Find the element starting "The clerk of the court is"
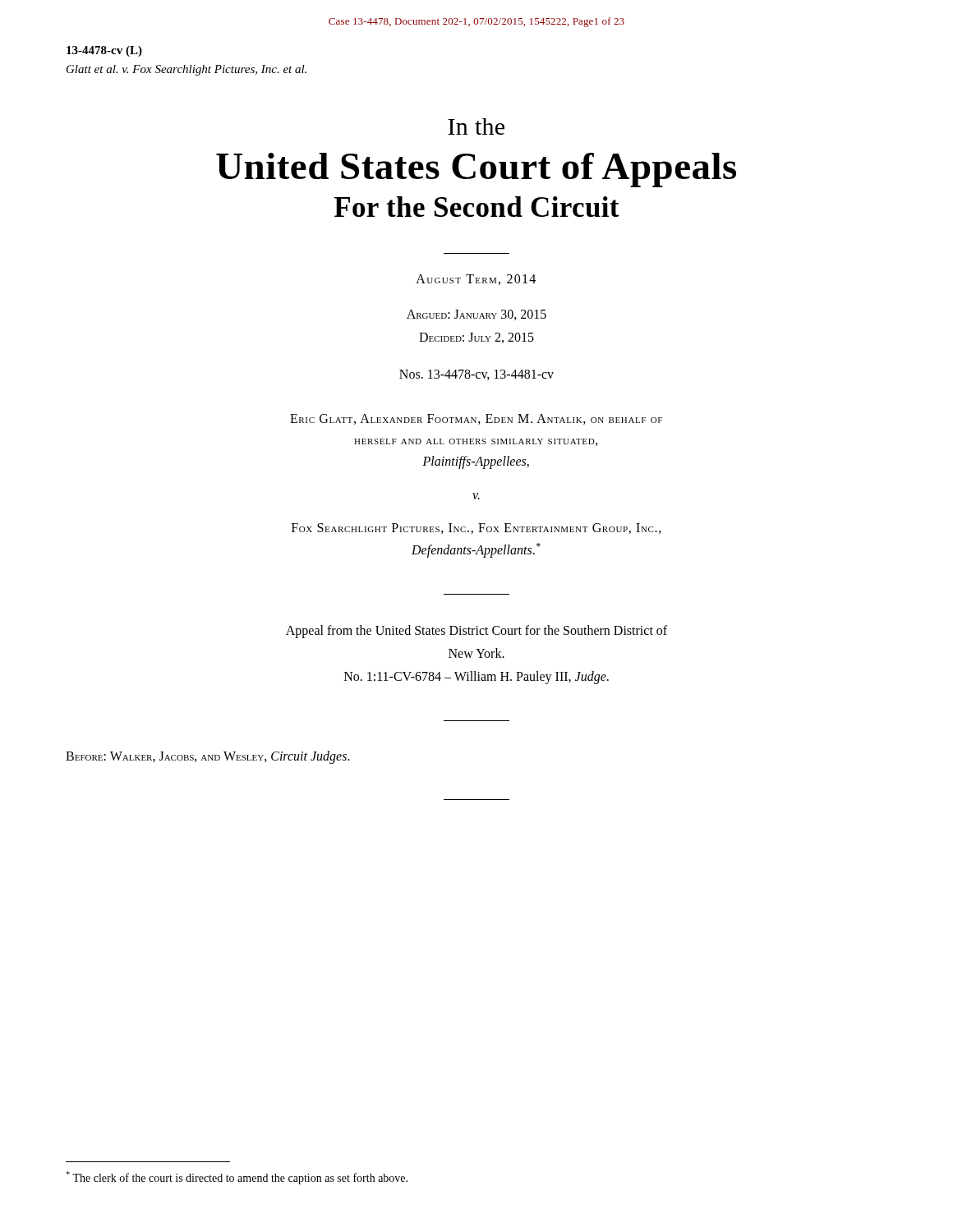Screen dimensions: 1232x953 [237, 1173]
